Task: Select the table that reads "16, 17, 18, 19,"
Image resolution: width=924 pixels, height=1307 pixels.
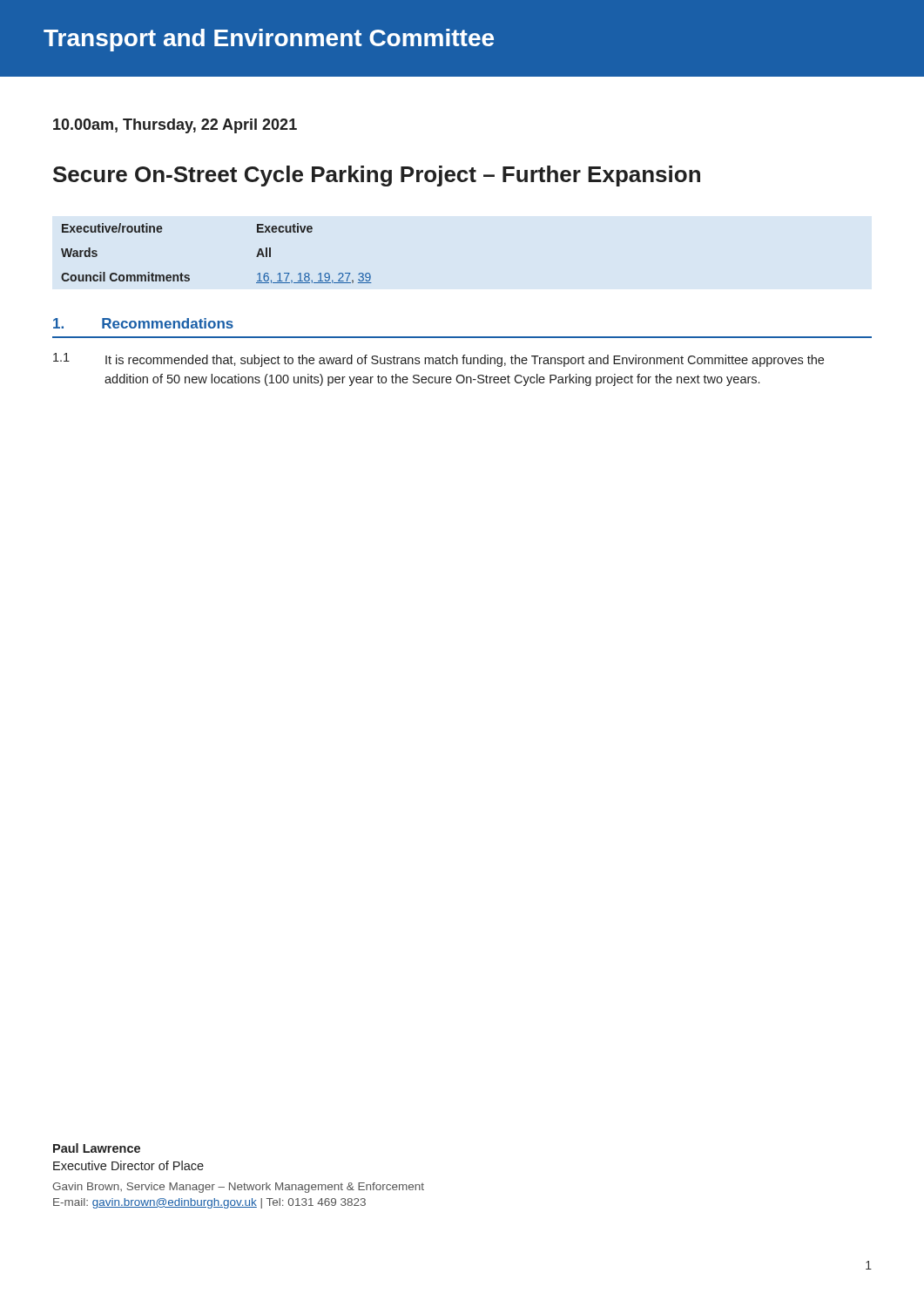Action: 462,253
